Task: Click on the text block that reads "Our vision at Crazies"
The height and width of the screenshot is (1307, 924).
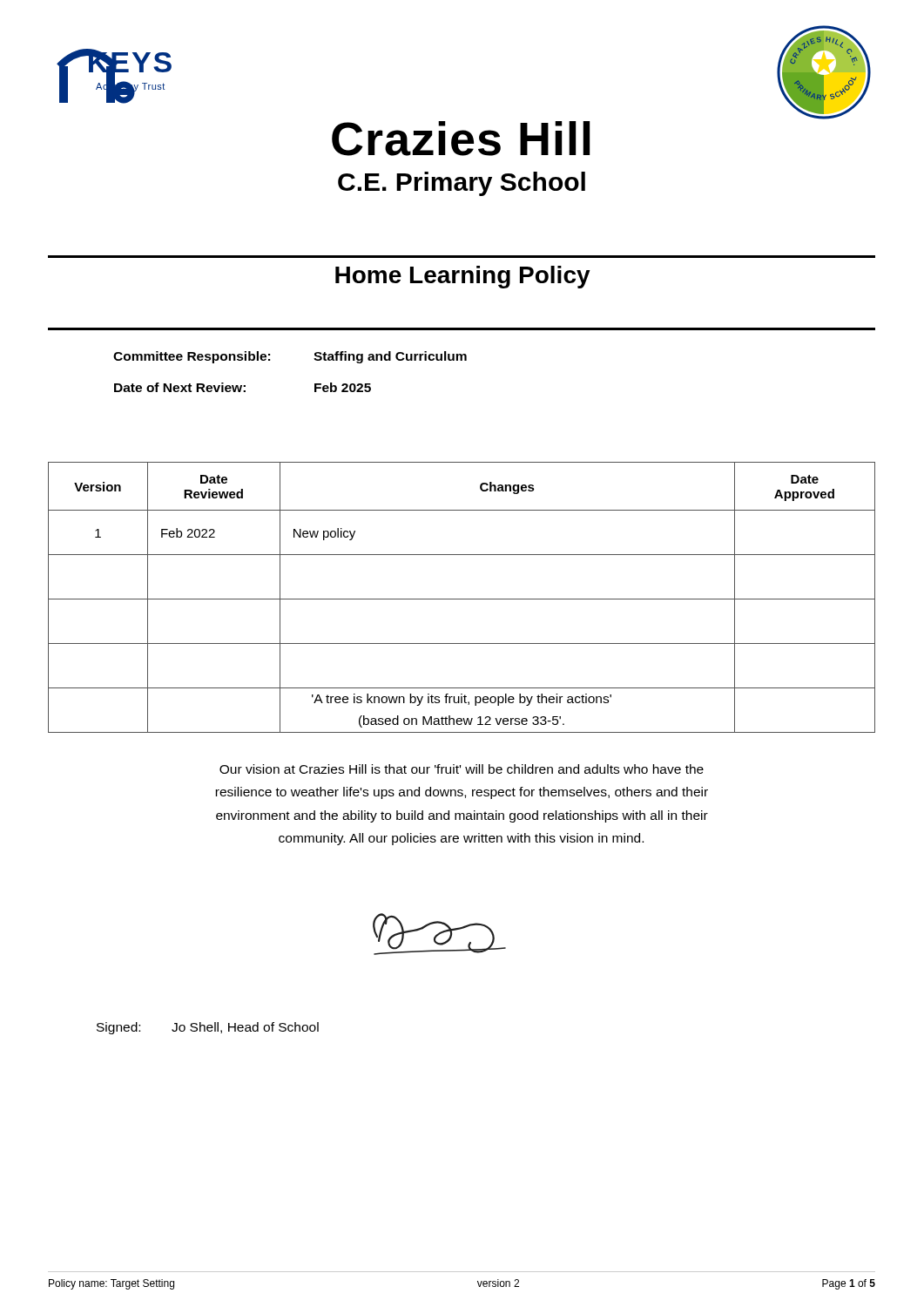Action: (x=462, y=804)
